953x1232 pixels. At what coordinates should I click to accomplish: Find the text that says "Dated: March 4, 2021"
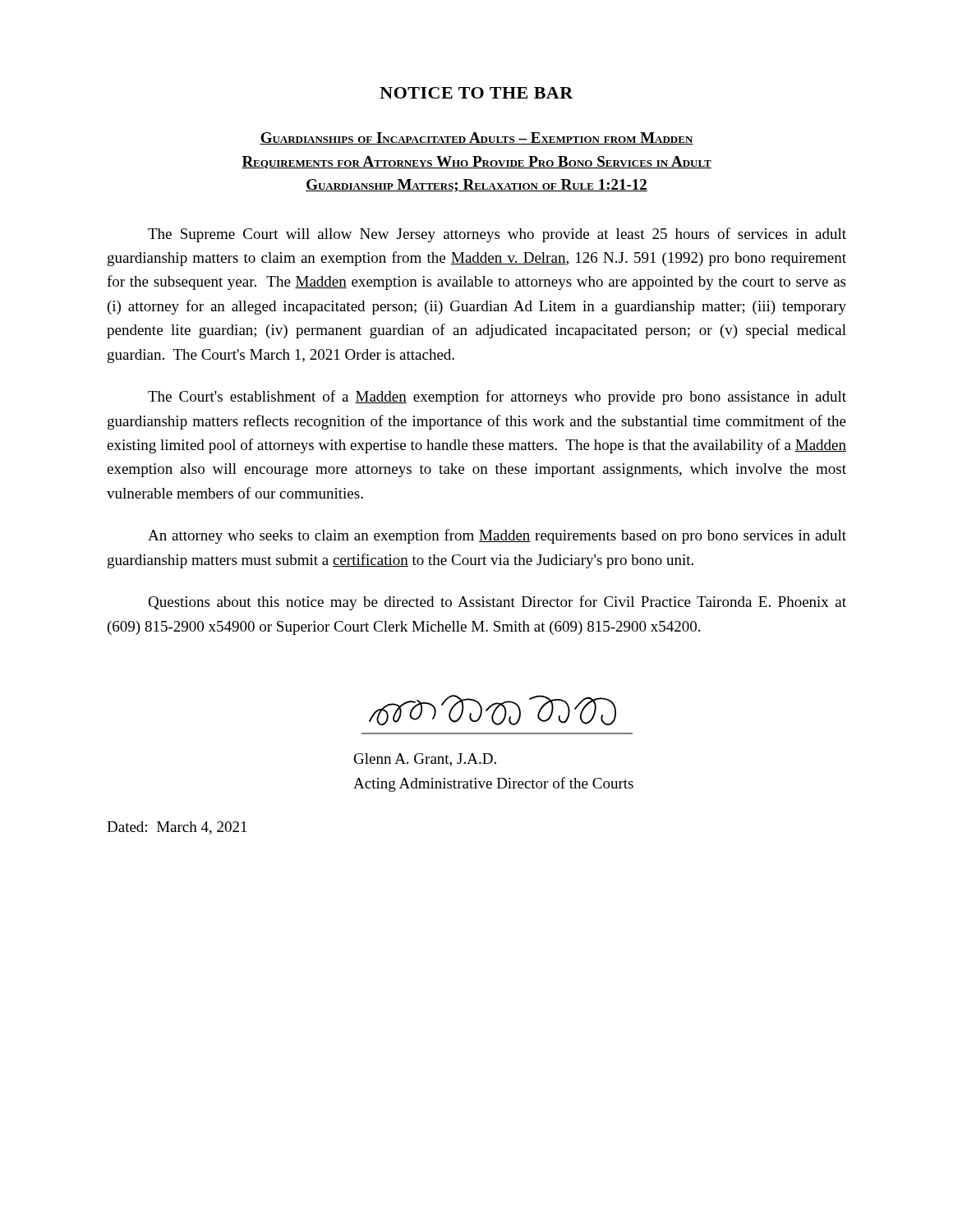177,827
